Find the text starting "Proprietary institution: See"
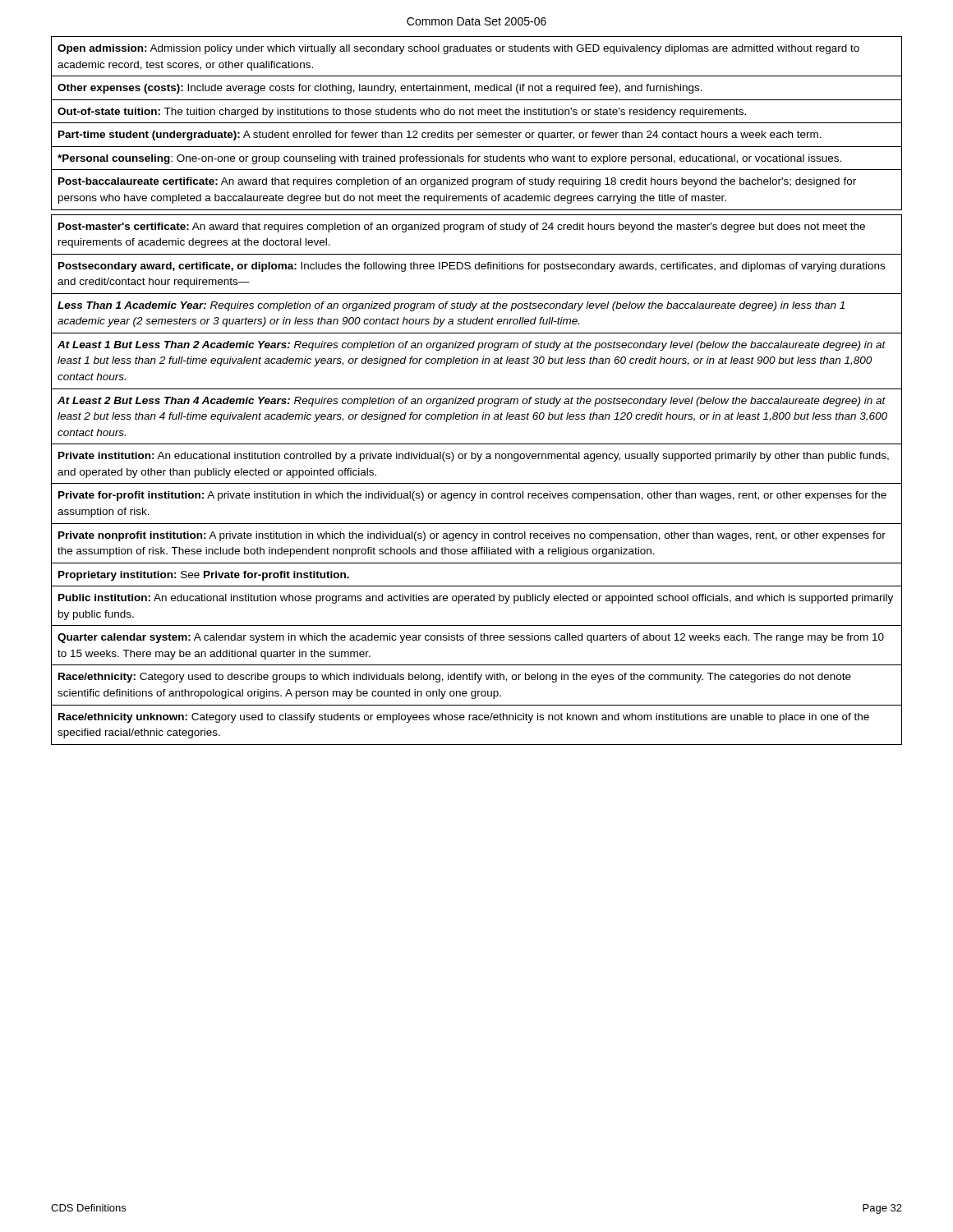 (476, 574)
